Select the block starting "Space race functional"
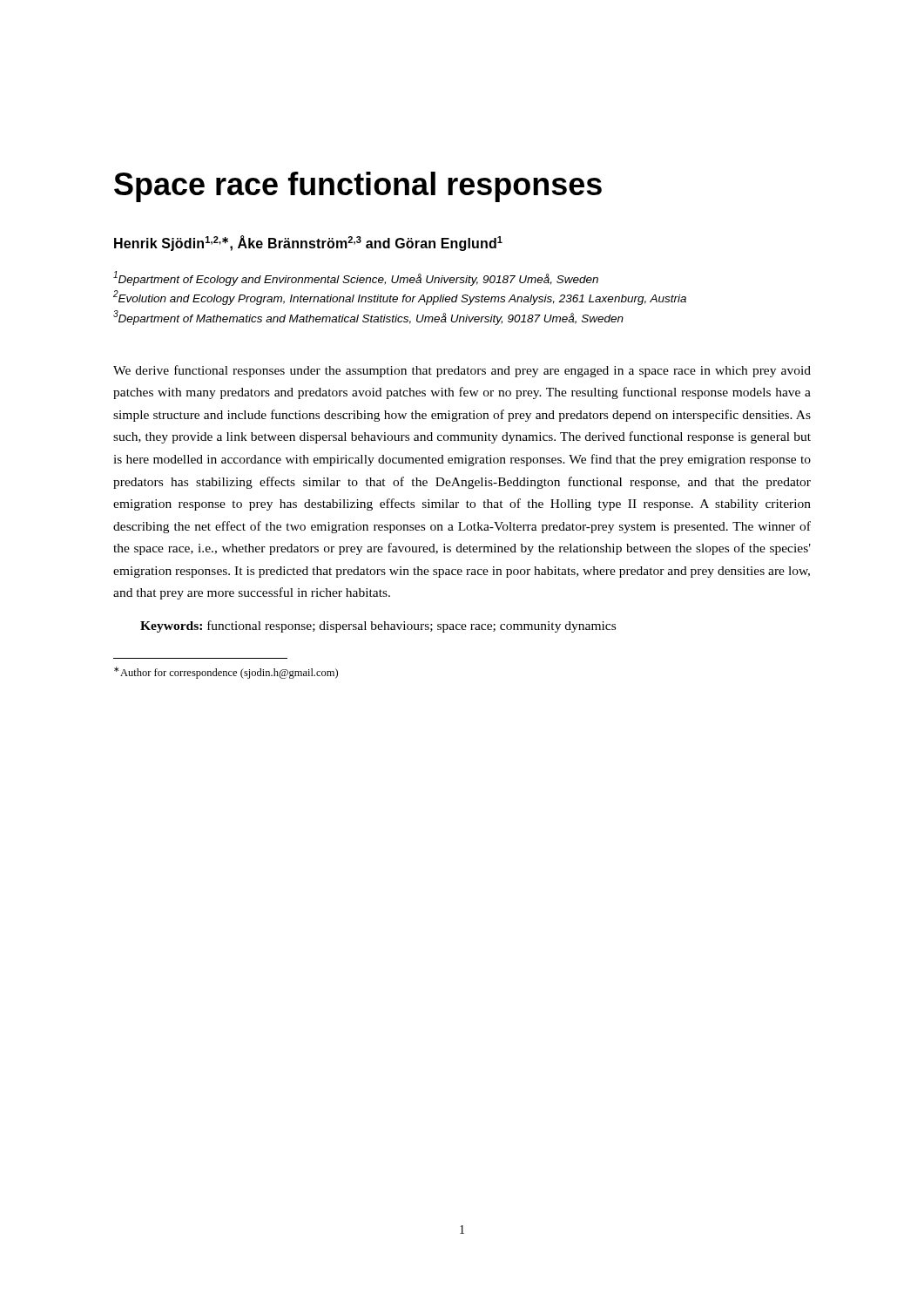 (x=462, y=184)
